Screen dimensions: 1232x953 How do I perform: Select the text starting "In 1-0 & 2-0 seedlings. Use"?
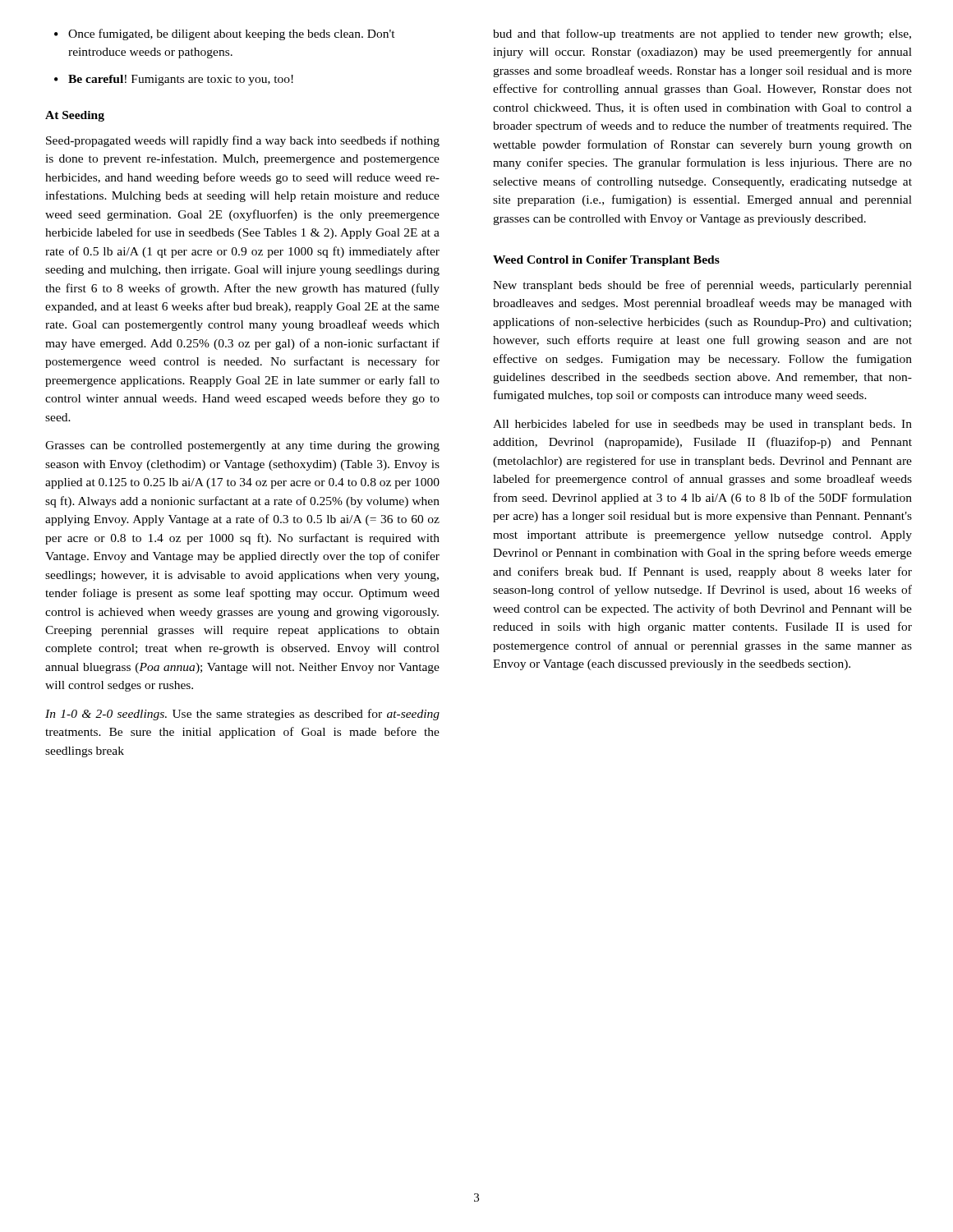(242, 732)
